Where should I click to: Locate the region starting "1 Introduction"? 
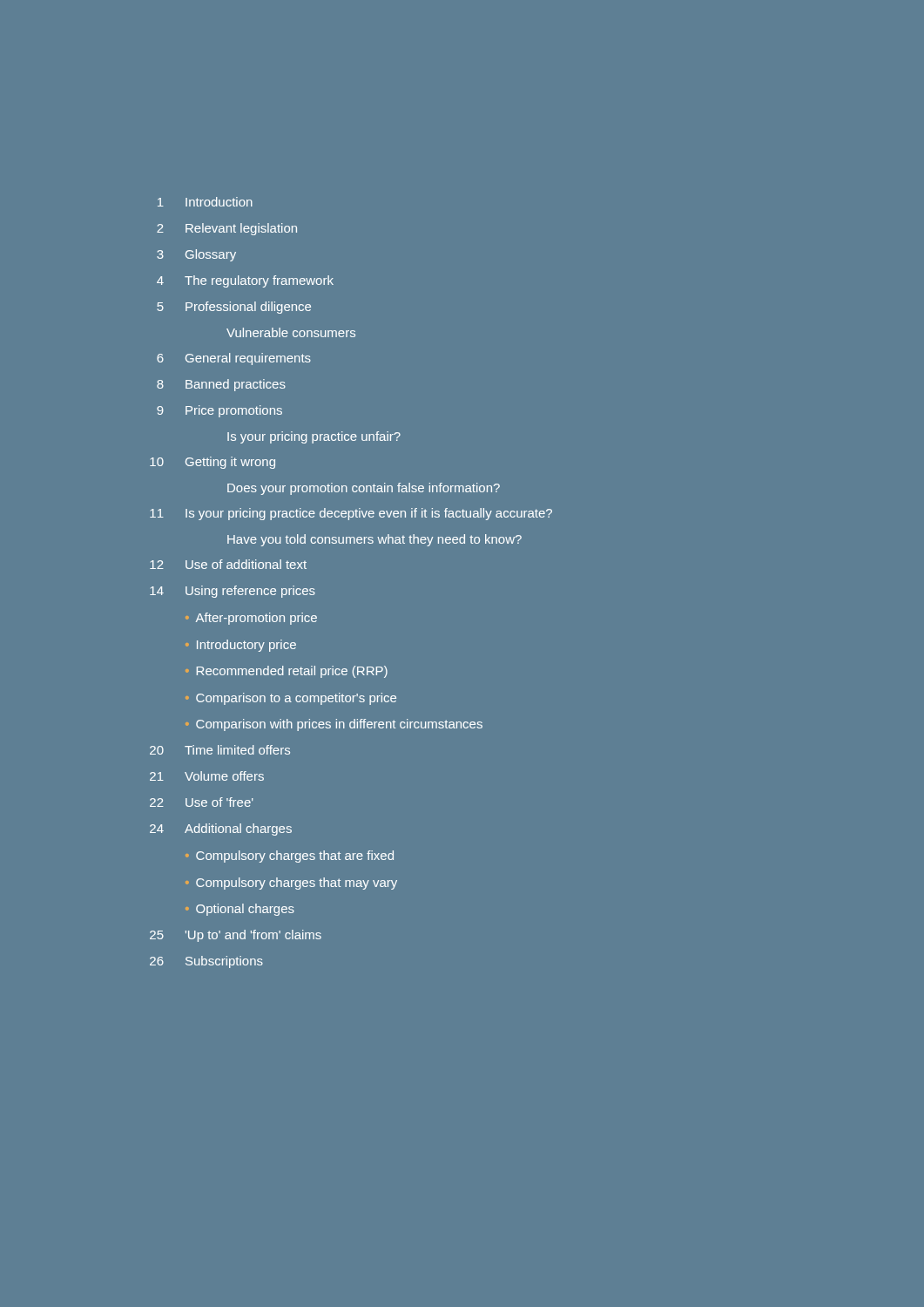coord(187,202)
